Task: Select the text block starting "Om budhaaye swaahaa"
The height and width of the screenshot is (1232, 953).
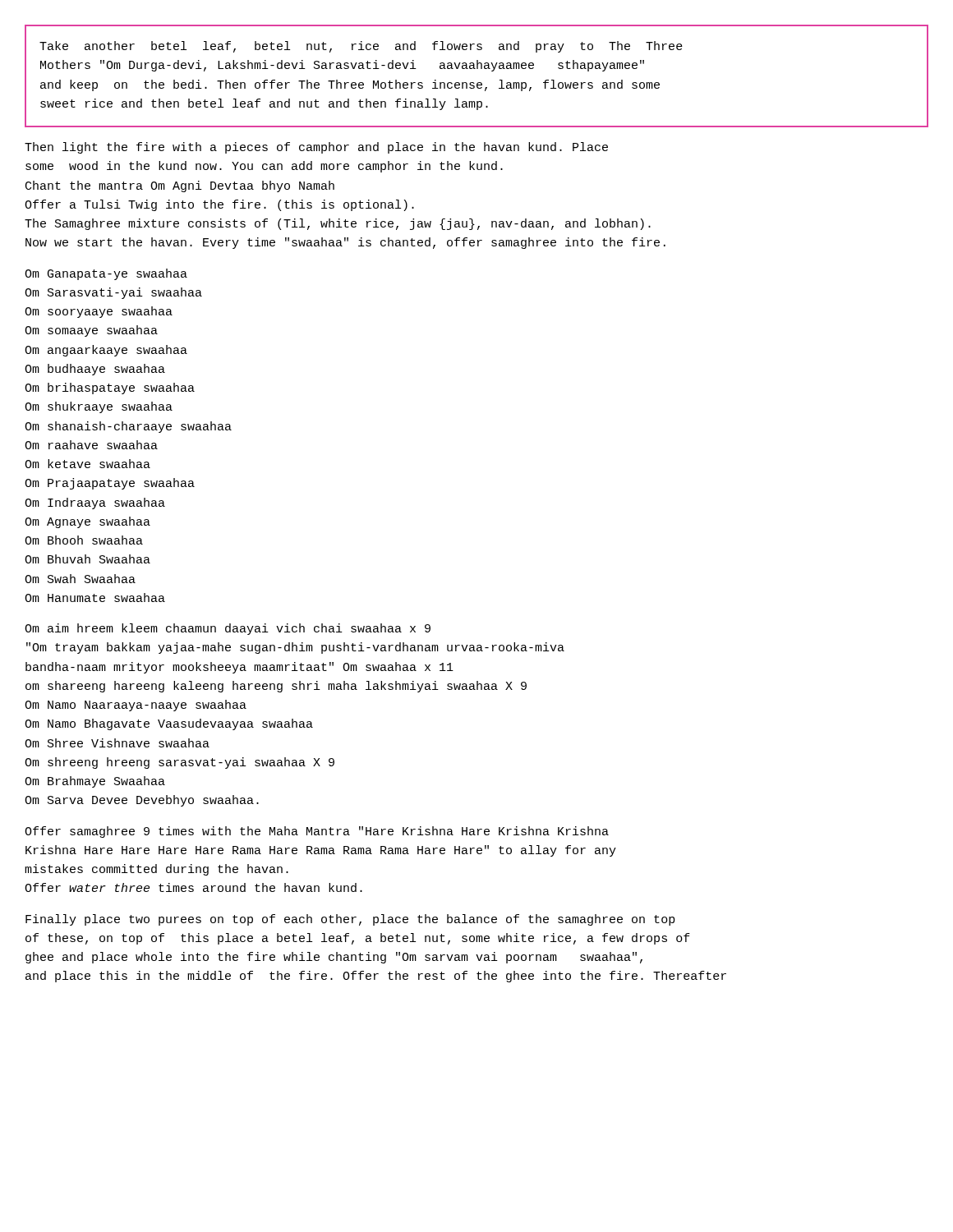Action: [x=95, y=370]
